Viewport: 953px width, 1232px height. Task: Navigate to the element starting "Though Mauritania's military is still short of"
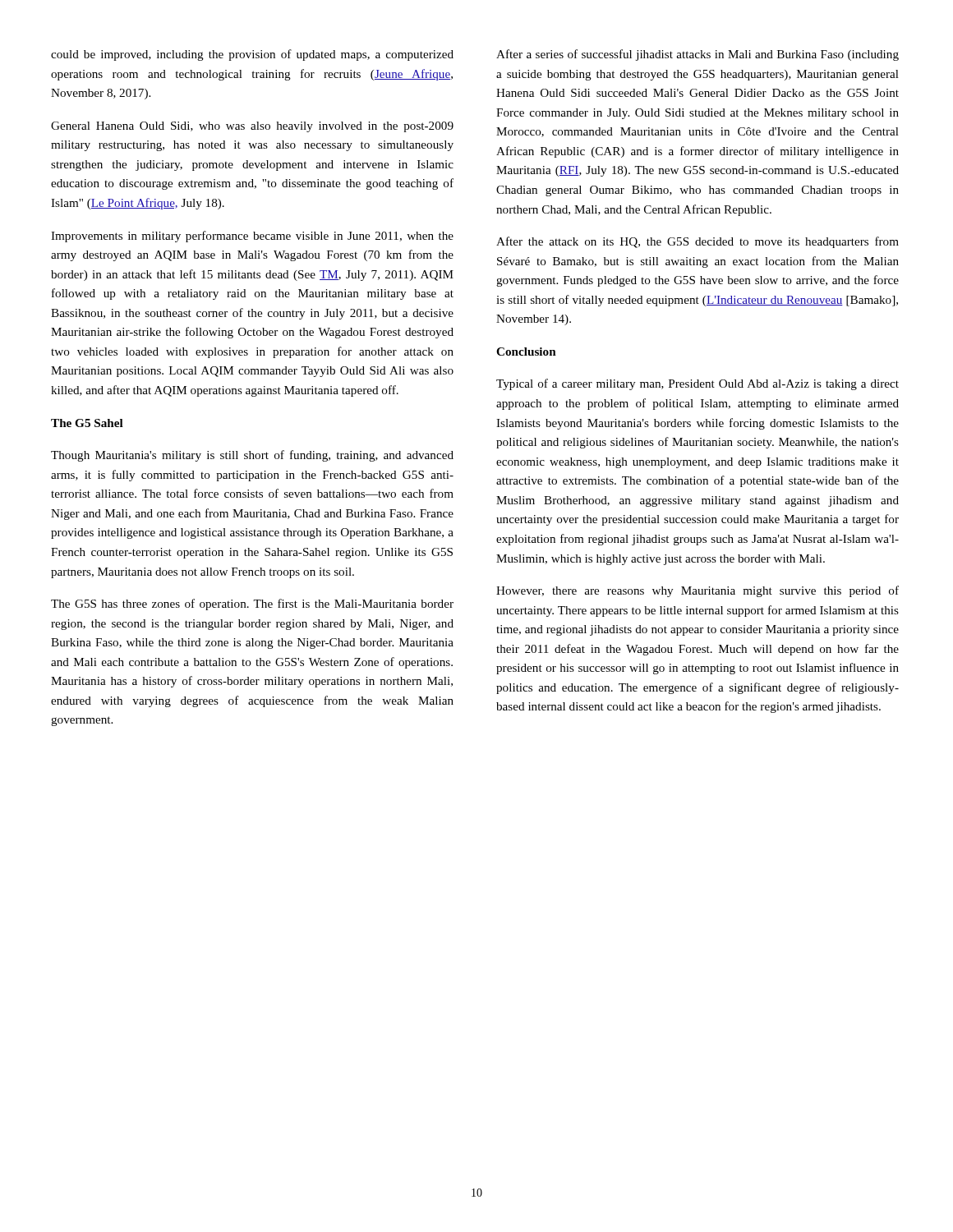point(252,513)
